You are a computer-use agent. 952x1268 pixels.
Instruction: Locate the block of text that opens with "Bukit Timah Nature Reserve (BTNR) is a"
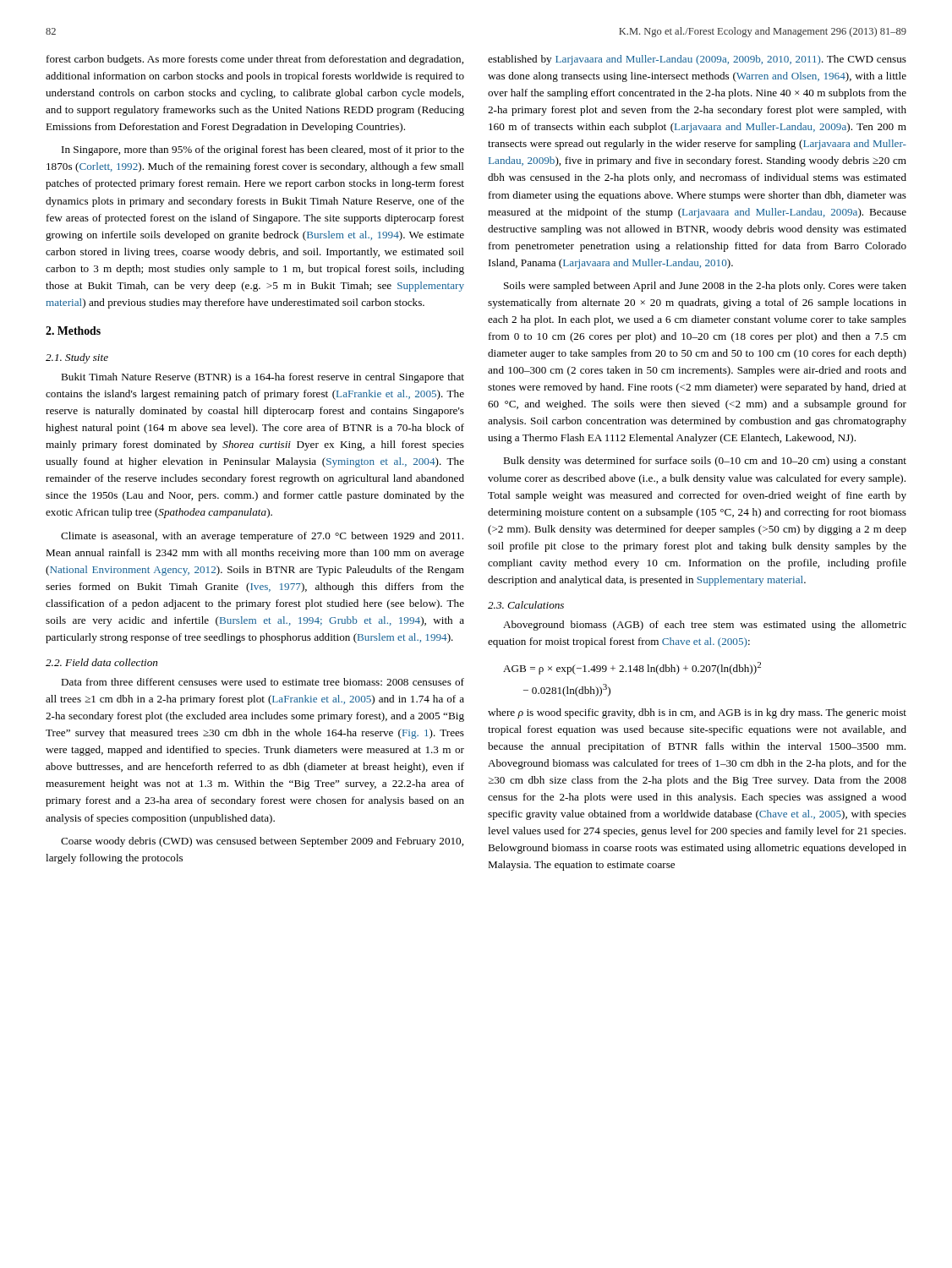coord(255,507)
